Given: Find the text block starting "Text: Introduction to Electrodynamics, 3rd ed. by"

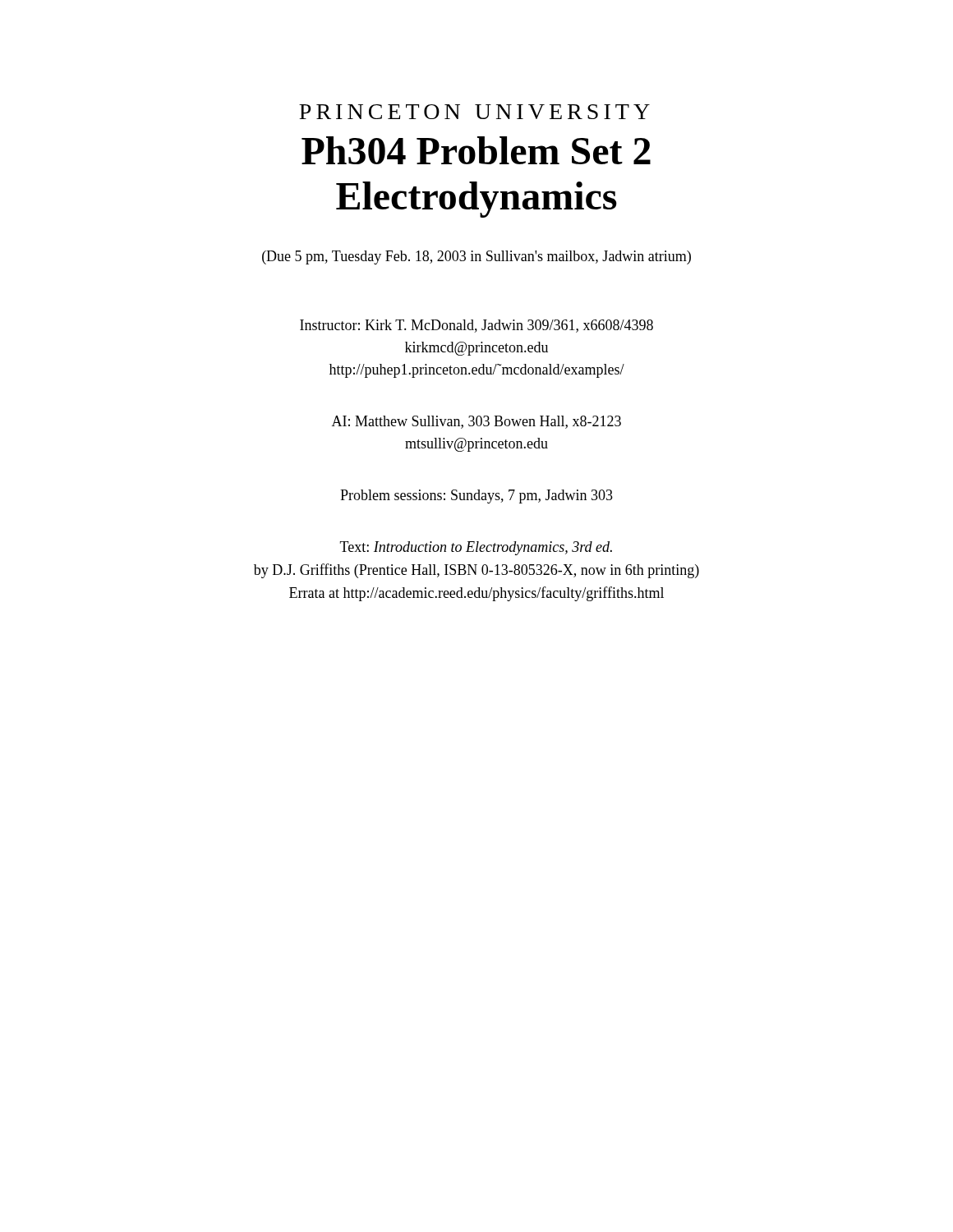Looking at the screenshot, I should (476, 570).
